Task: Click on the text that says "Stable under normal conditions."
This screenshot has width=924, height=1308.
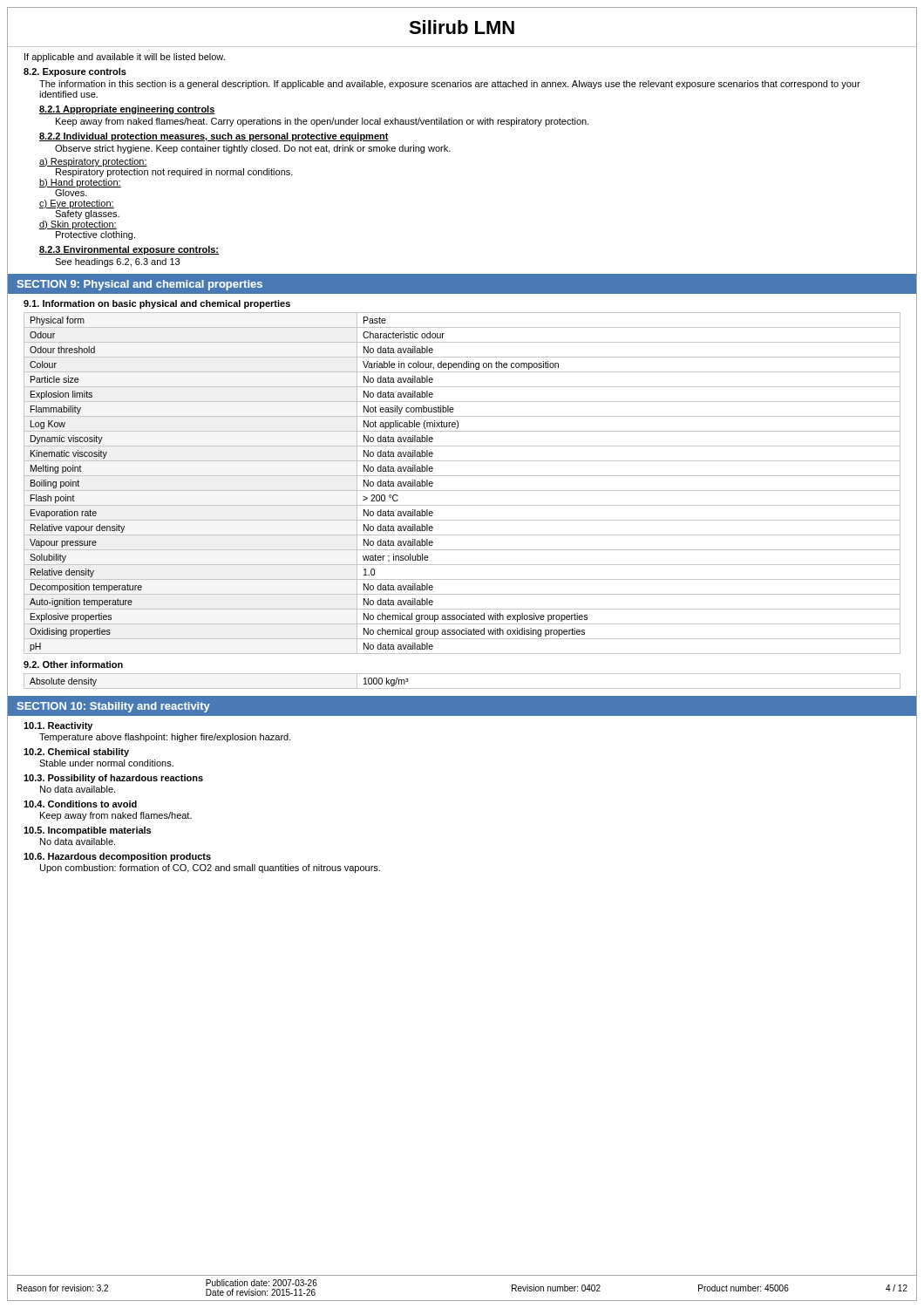Action: [107, 763]
